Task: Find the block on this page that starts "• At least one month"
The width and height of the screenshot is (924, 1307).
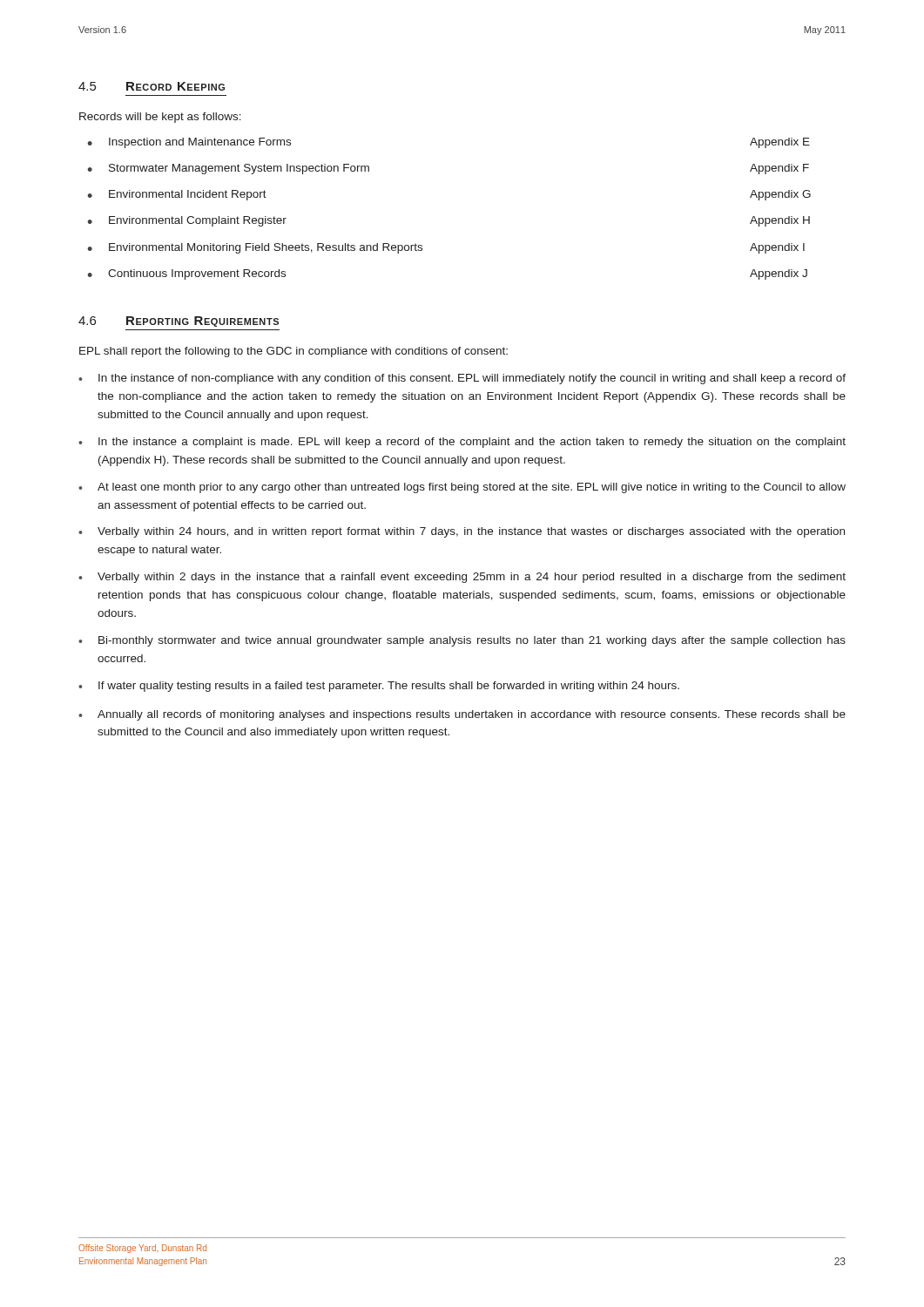Action: pyautogui.click(x=462, y=496)
